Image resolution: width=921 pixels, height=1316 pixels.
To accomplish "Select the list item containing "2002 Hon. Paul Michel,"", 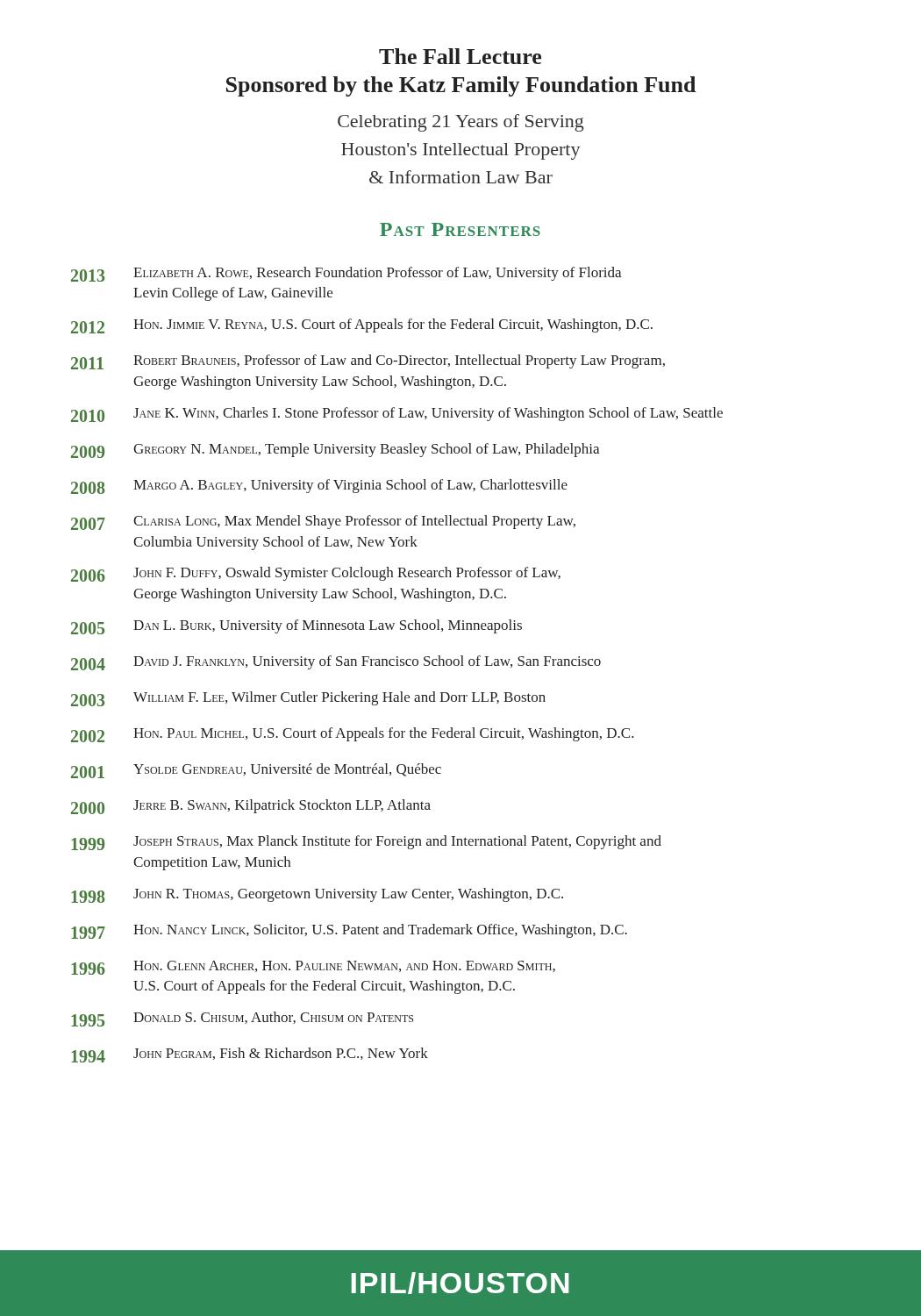I will click(x=460, y=736).
